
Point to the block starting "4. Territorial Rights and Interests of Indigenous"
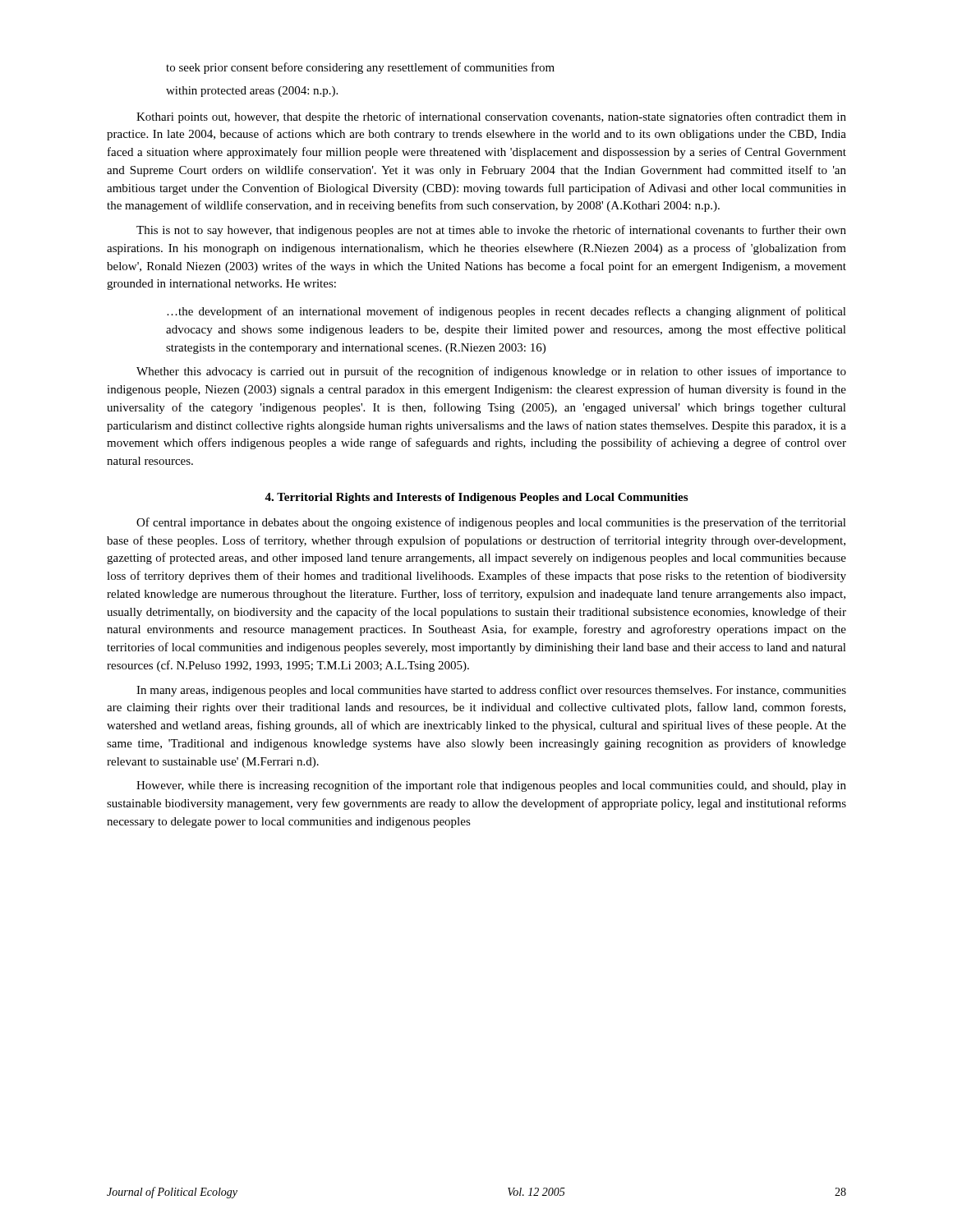[x=476, y=497]
